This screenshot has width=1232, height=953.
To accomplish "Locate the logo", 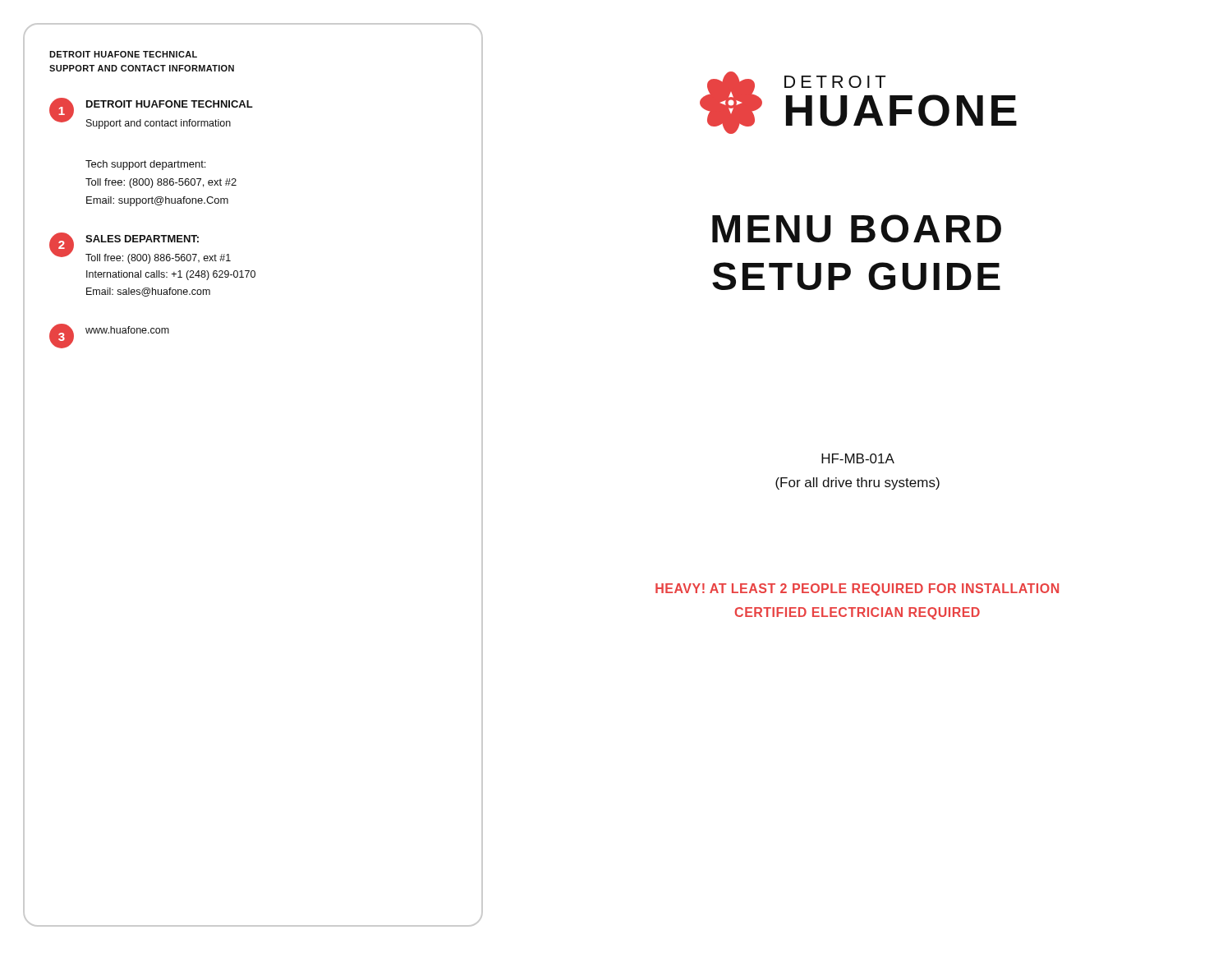I will [857, 103].
